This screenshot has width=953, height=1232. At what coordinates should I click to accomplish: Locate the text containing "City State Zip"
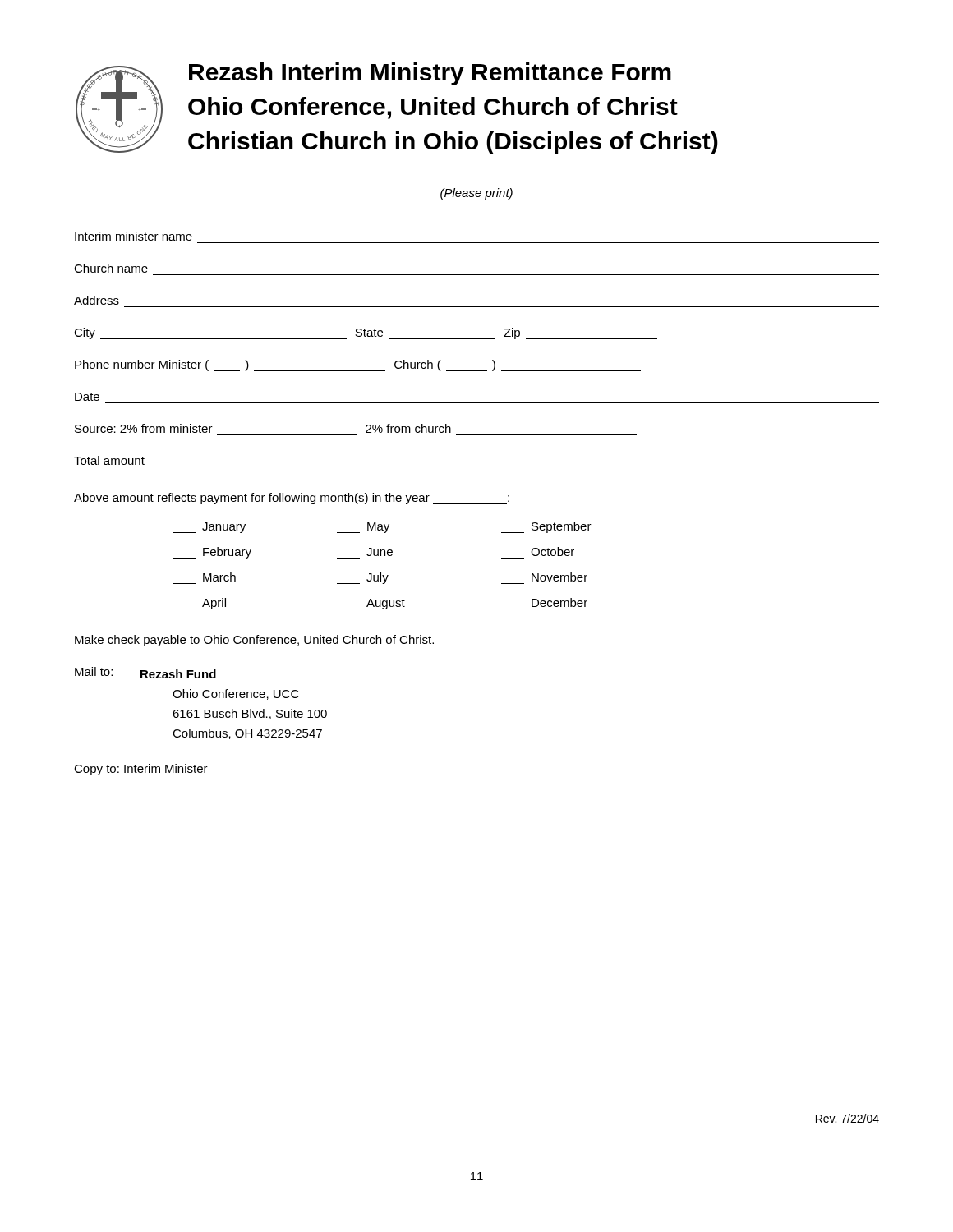point(365,332)
